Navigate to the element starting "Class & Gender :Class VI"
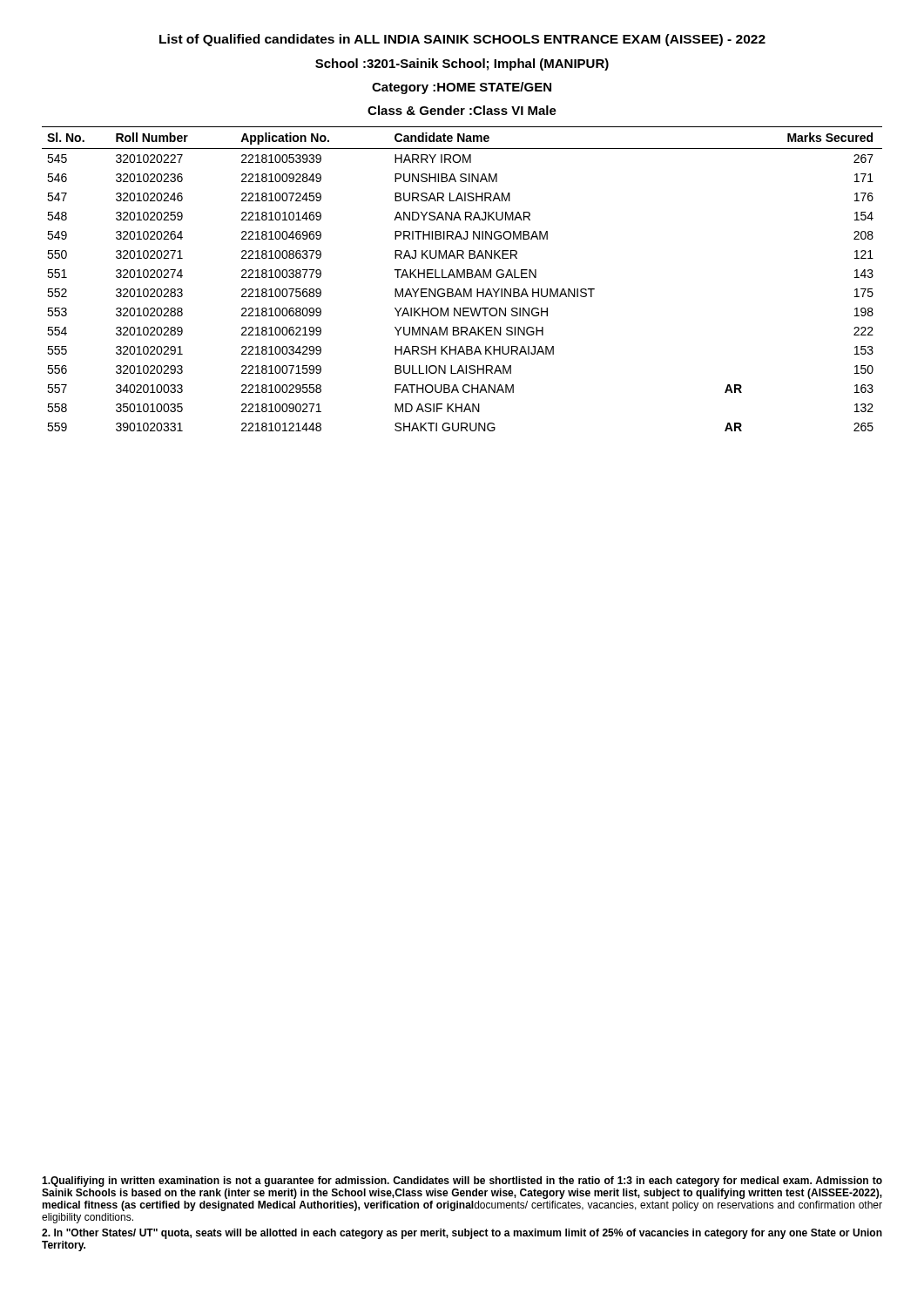924x1307 pixels. pos(462,110)
